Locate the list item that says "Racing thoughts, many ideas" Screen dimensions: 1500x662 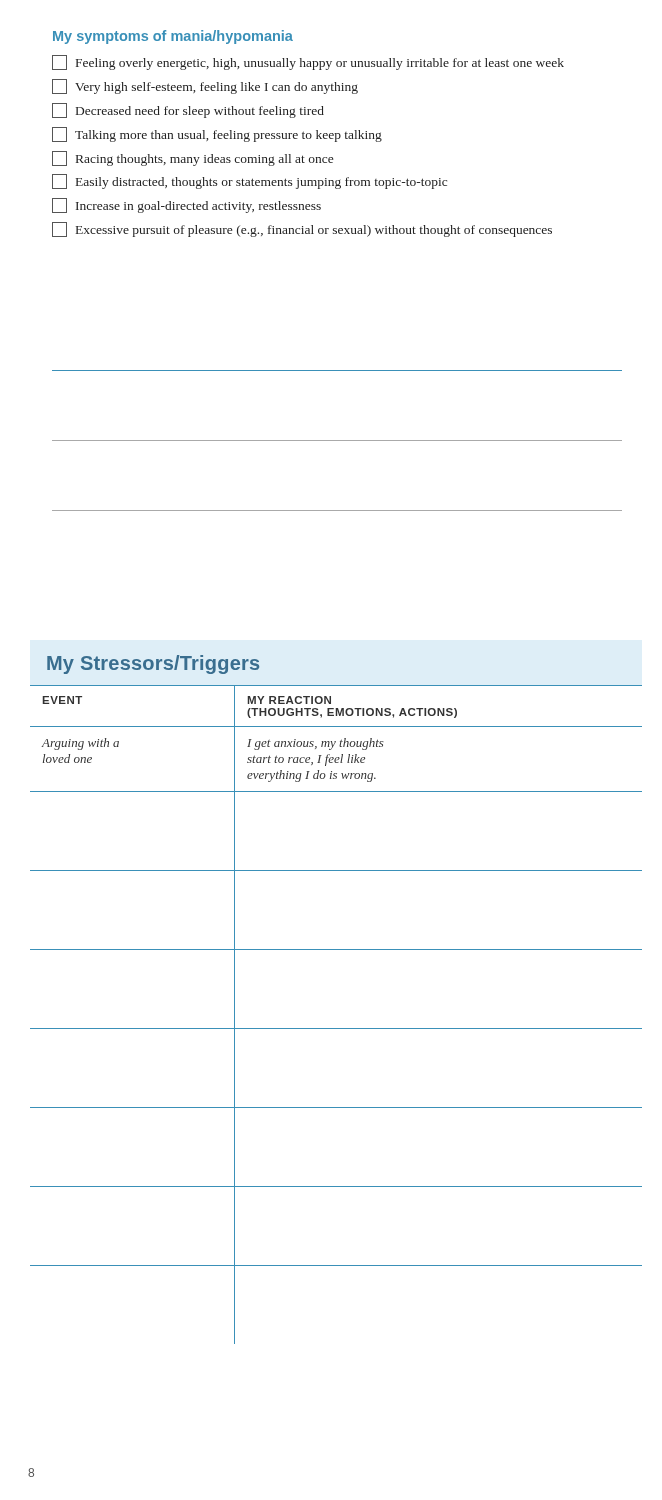pyautogui.click(x=324, y=159)
